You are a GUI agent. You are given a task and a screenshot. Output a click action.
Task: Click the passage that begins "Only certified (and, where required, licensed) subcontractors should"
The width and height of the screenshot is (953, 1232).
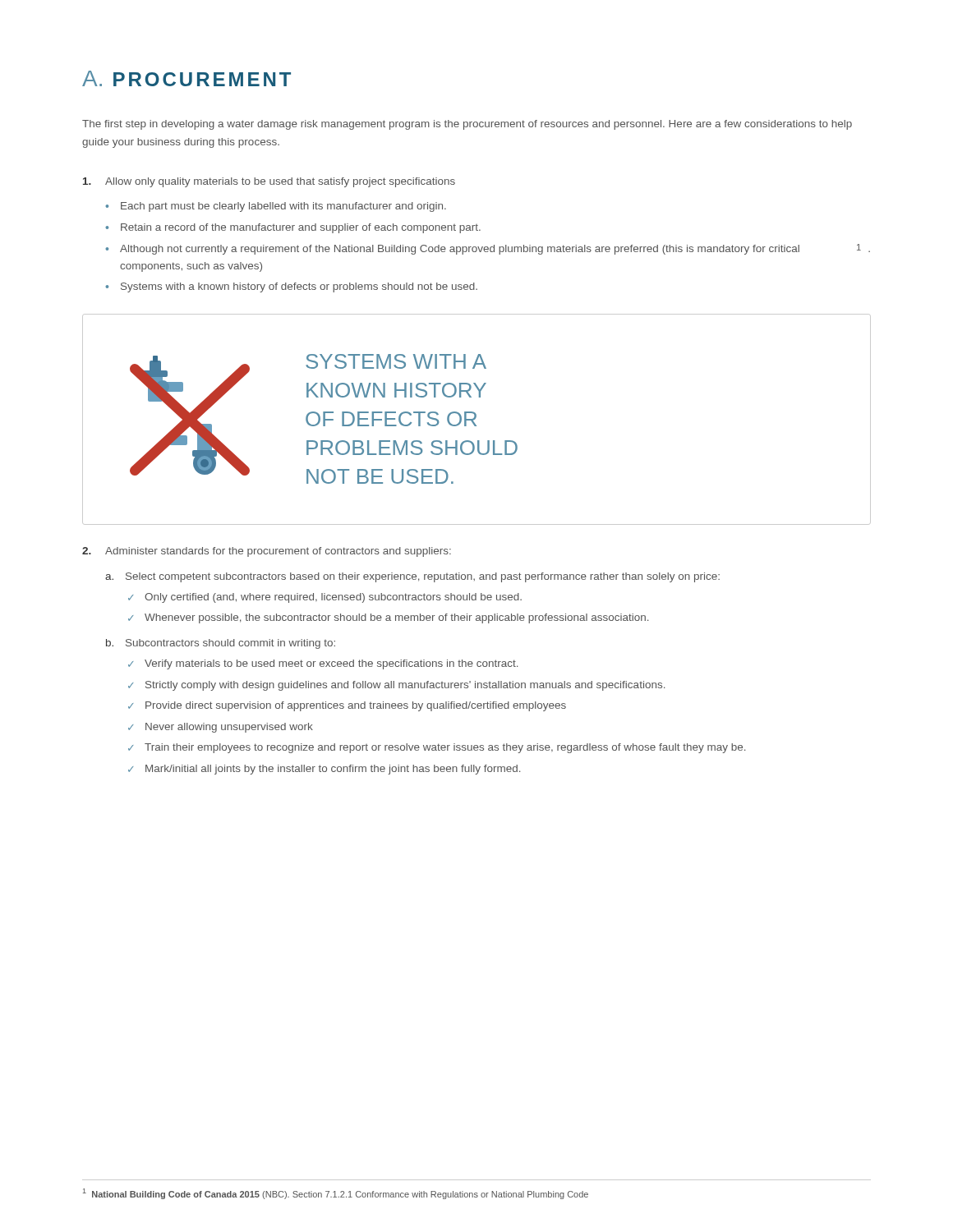(x=334, y=597)
